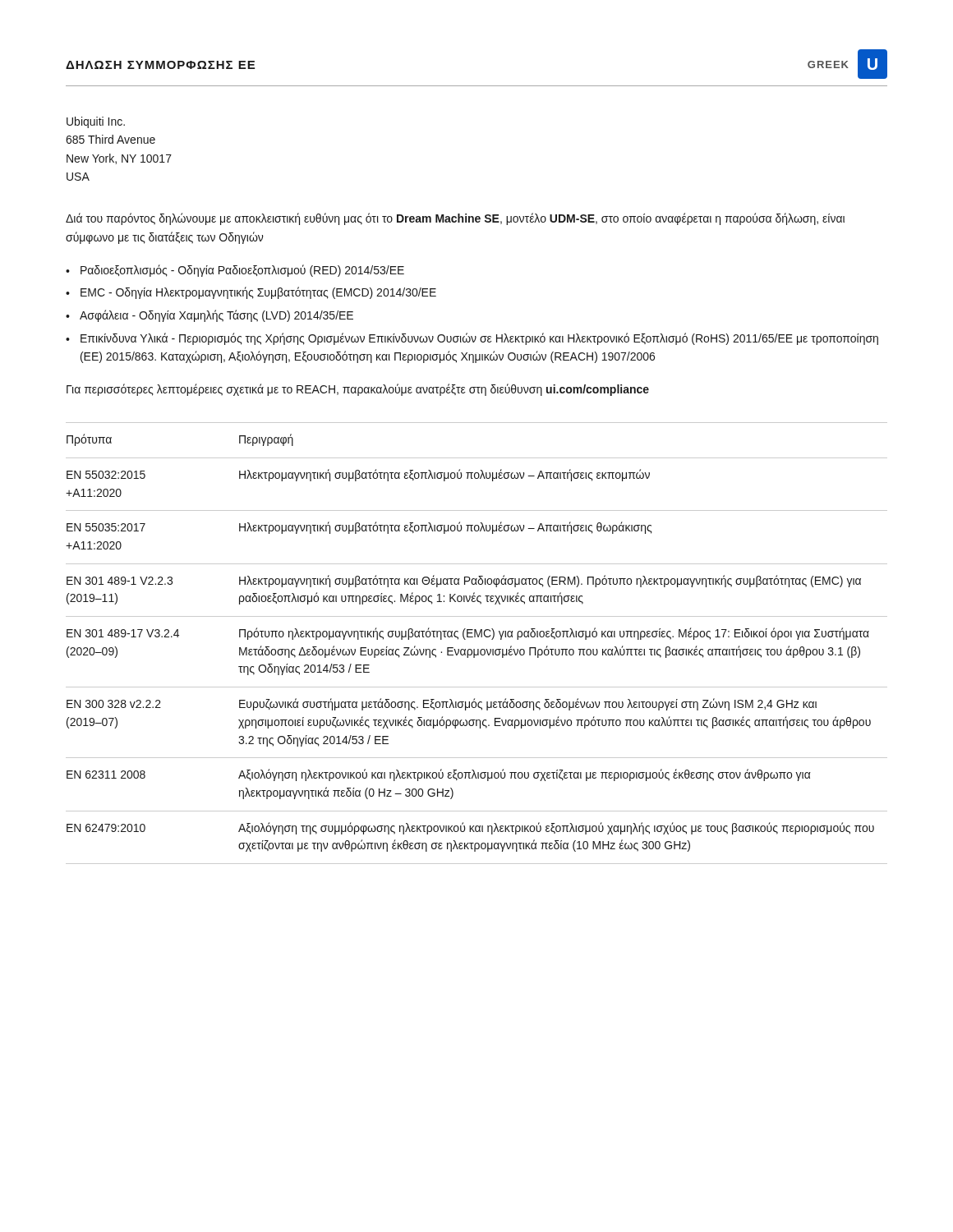Screen dimensions: 1232x953
Task: Select the list item with the text "Ασφάλεια - Οδηγία Χαμηλής Τάσης"
Action: click(217, 315)
